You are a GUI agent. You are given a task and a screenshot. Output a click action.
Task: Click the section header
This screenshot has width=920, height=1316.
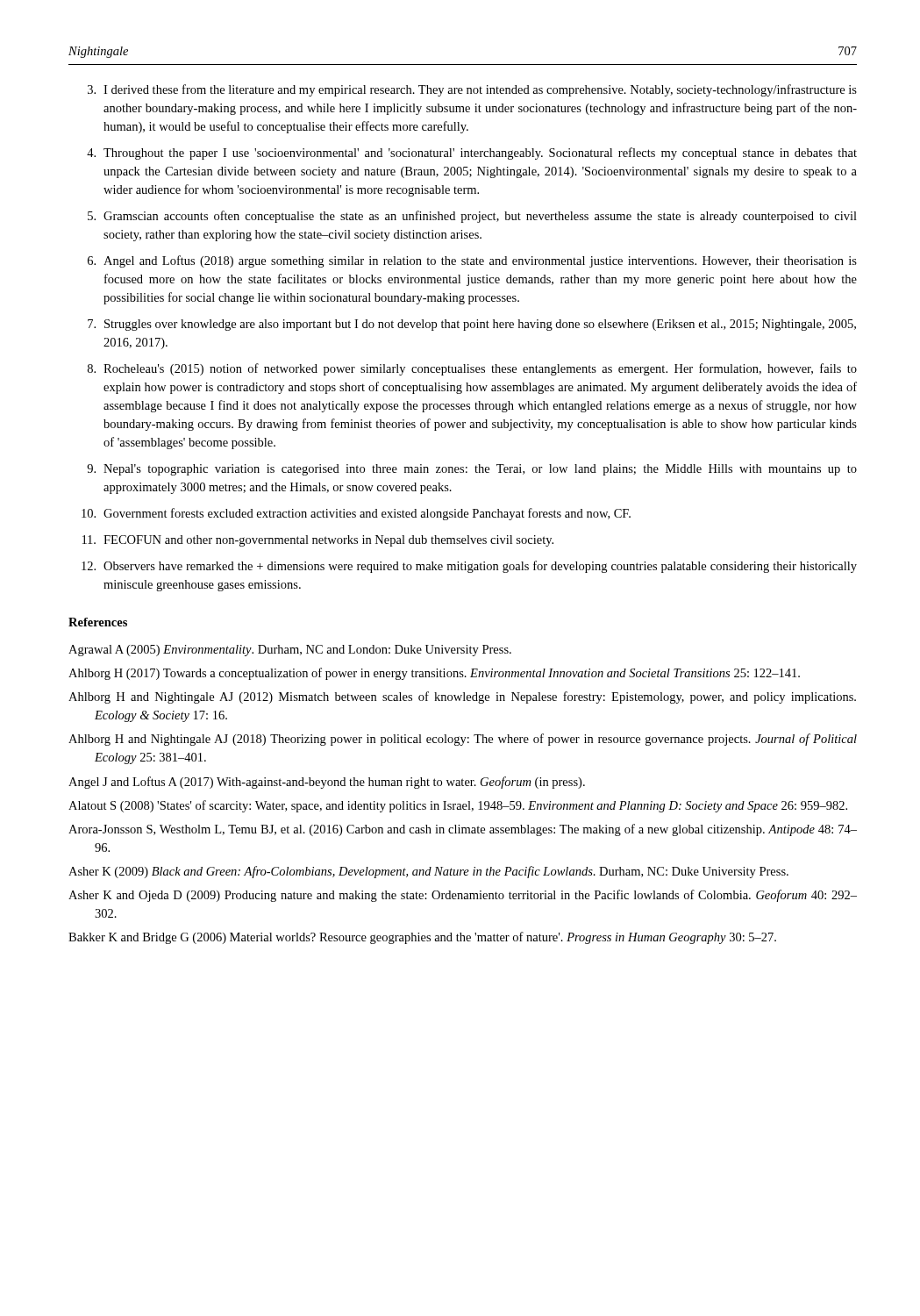98,622
